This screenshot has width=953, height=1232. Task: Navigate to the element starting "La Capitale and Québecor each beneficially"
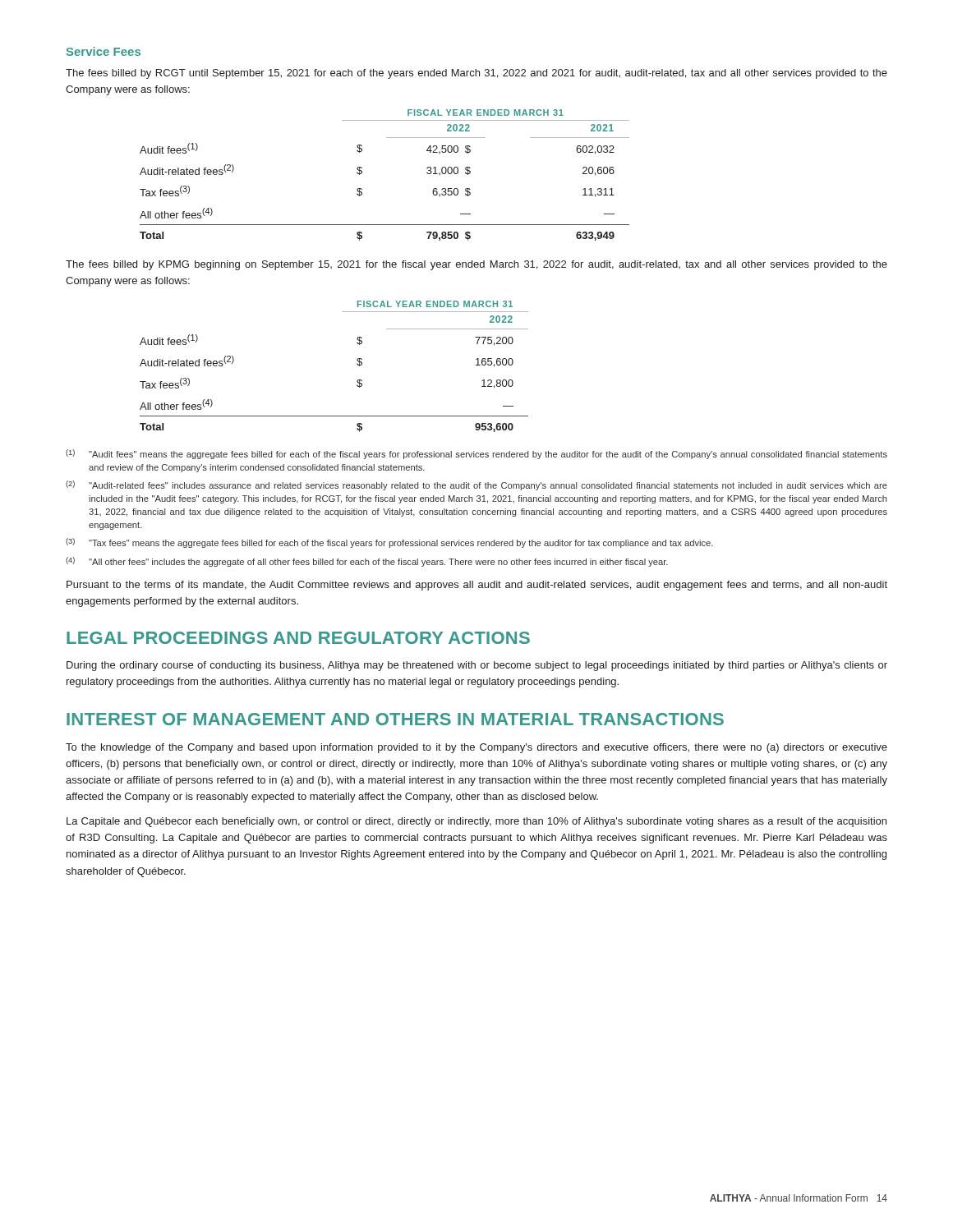click(x=476, y=846)
